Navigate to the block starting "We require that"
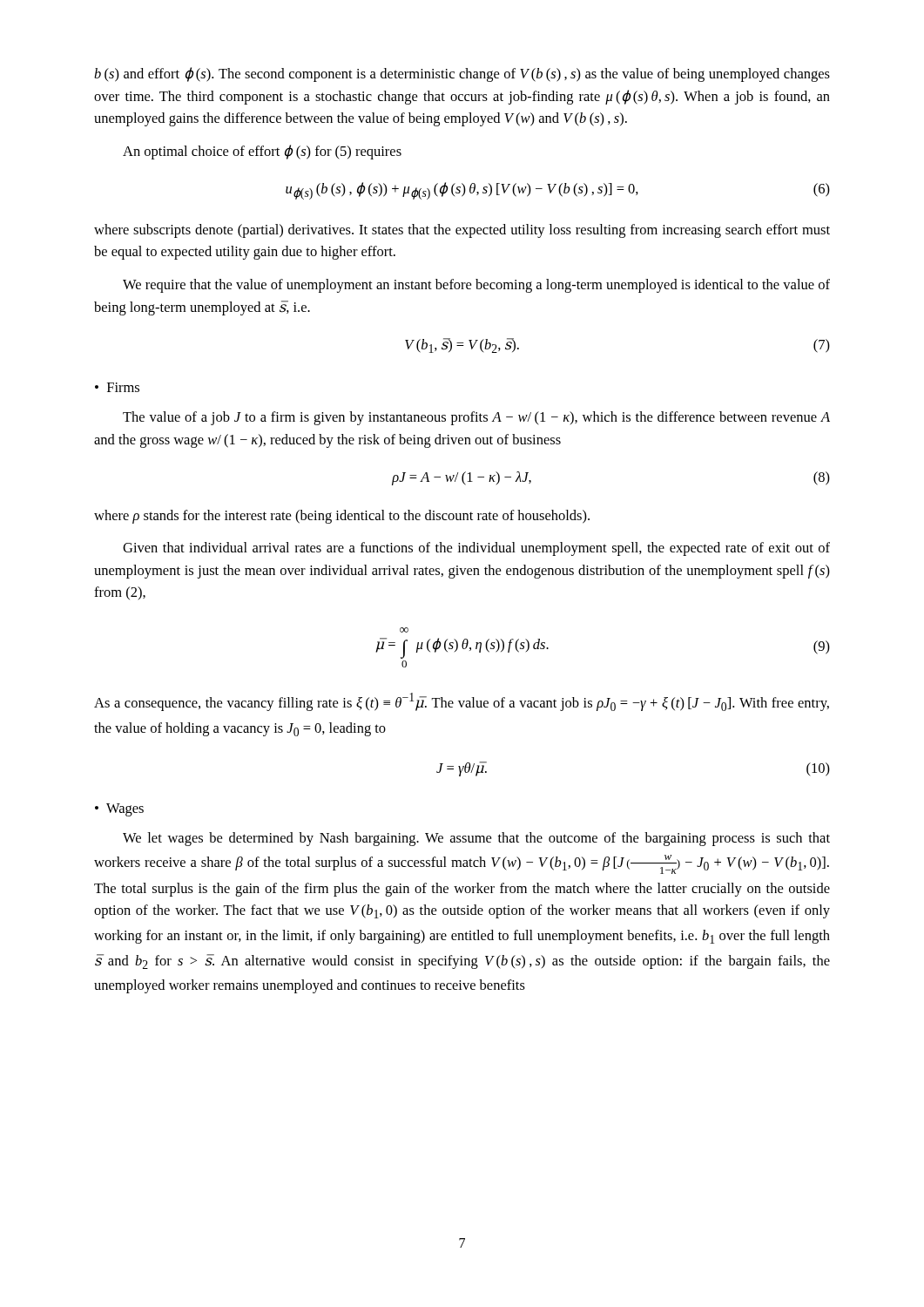 tap(462, 296)
